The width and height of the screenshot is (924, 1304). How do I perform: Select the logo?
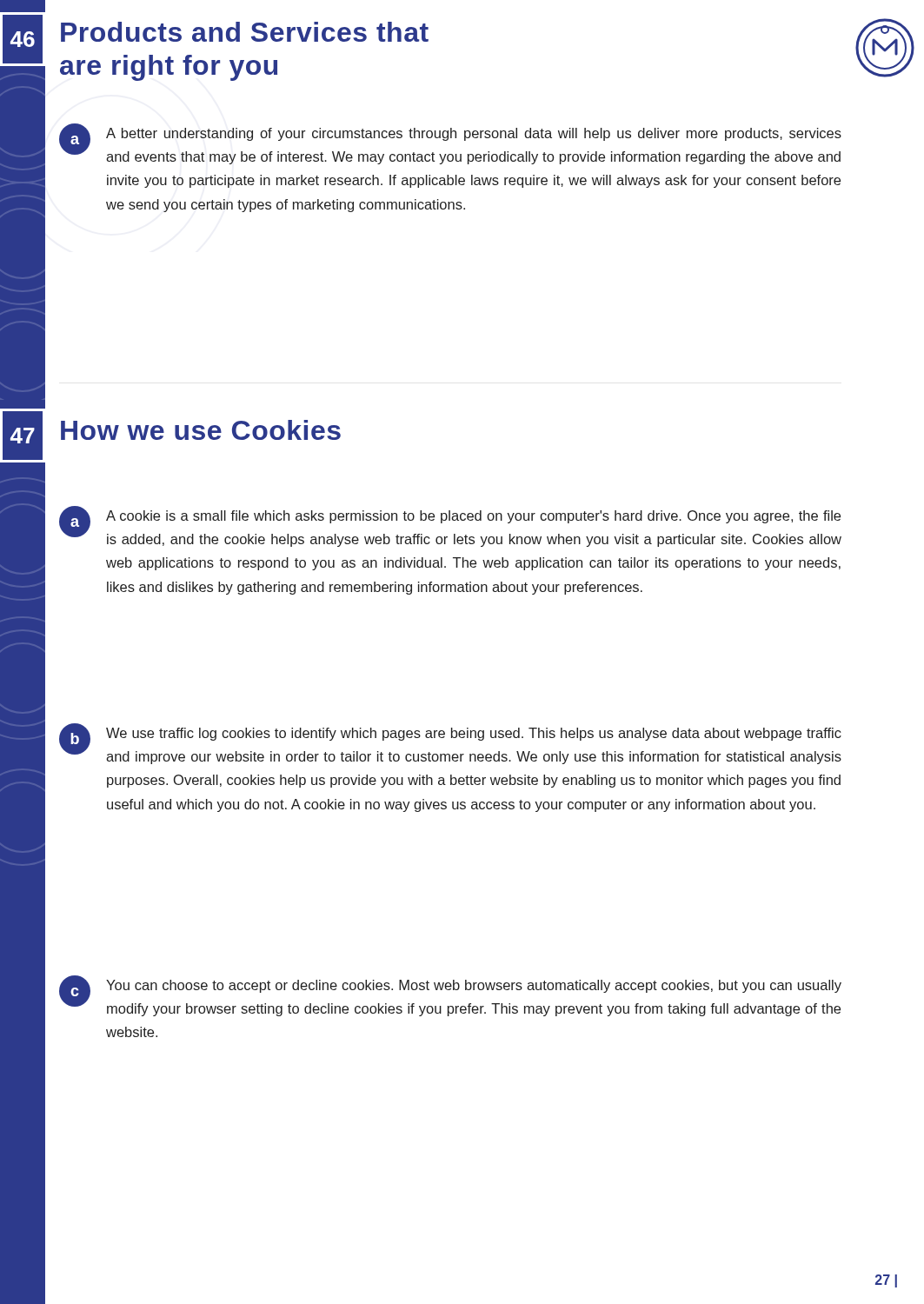pos(885,48)
